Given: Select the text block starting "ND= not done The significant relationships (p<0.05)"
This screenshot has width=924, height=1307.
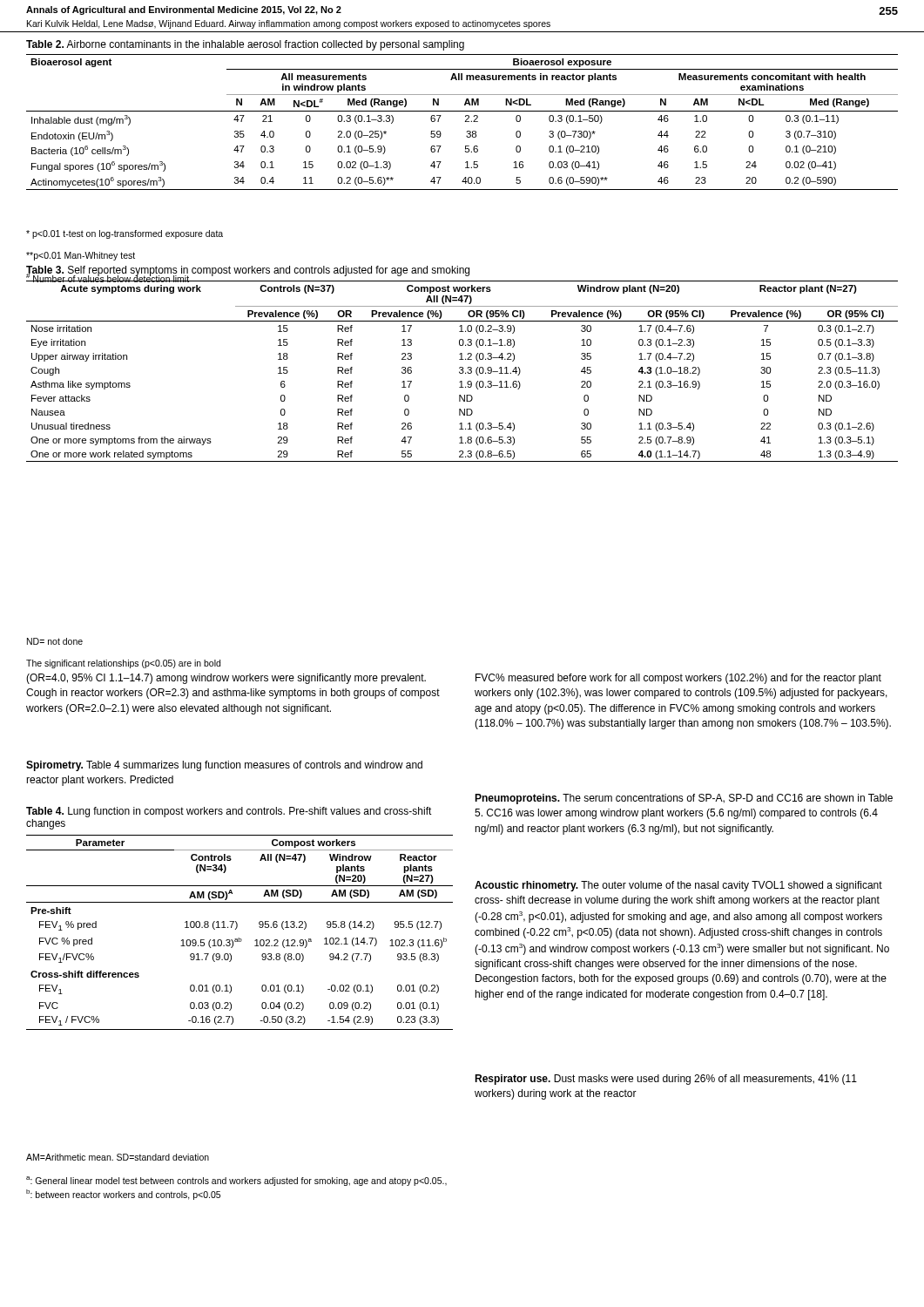Looking at the screenshot, I should click(x=124, y=652).
